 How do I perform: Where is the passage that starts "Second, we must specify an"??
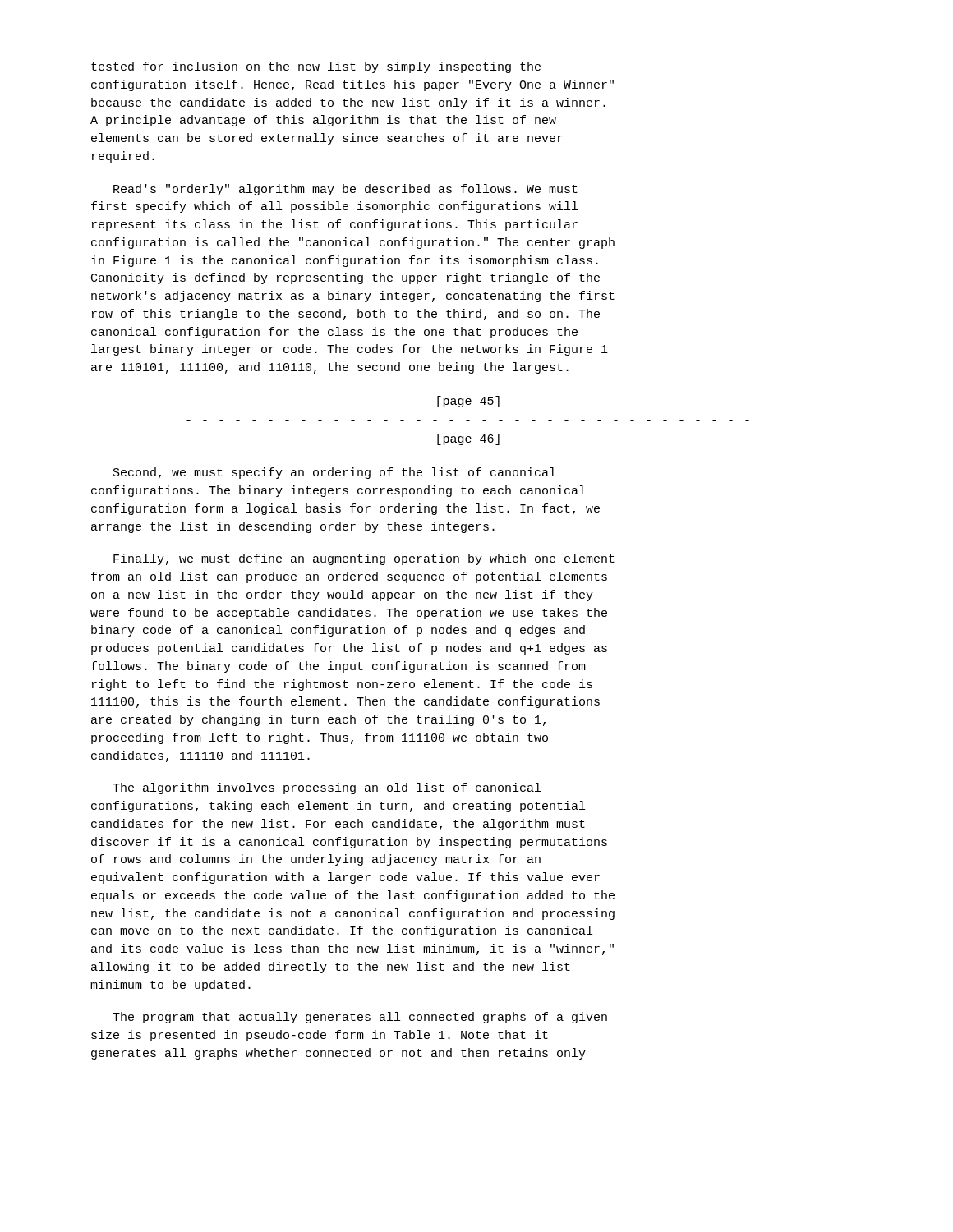point(346,500)
